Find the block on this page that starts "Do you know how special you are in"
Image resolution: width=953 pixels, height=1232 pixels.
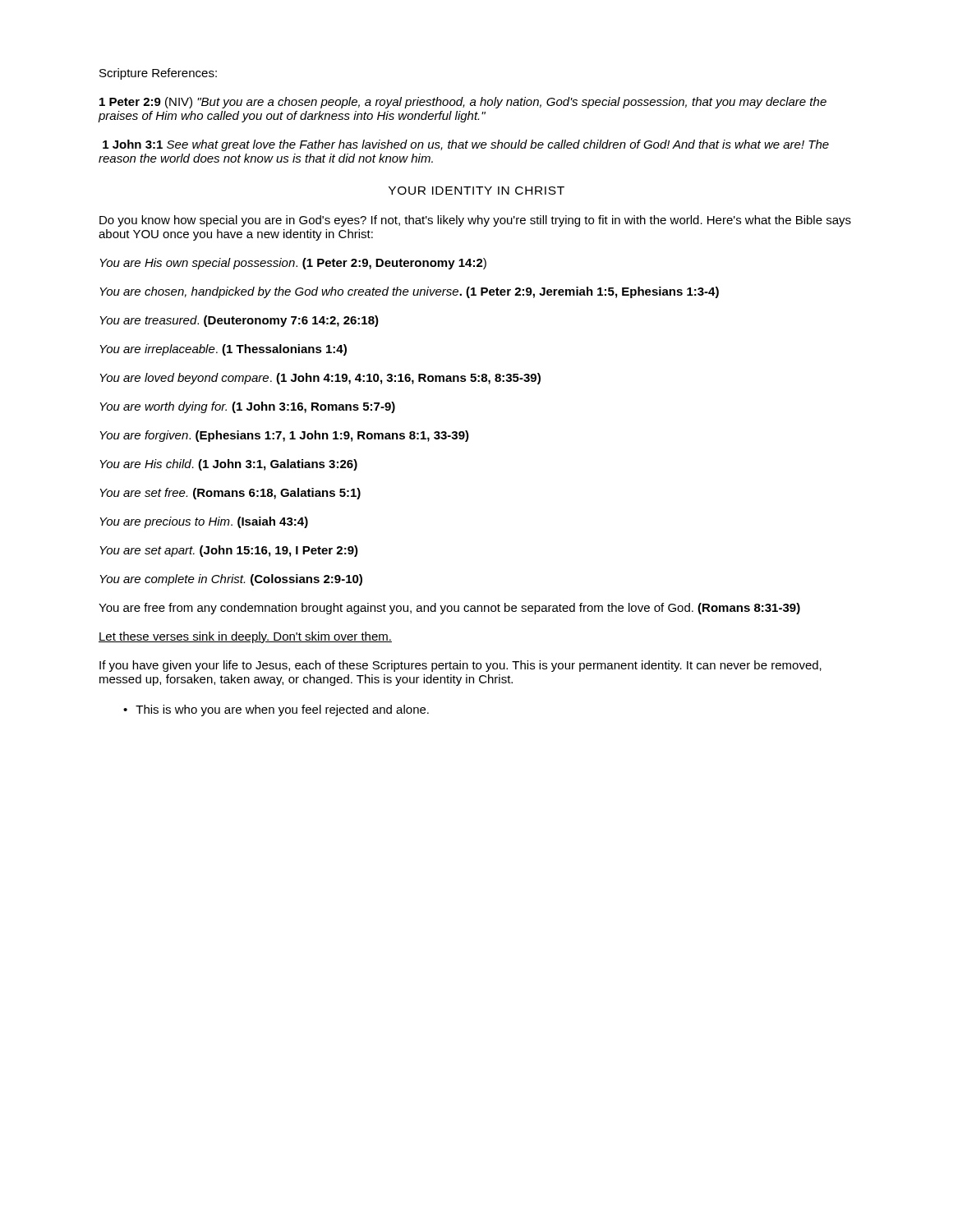[x=475, y=227]
